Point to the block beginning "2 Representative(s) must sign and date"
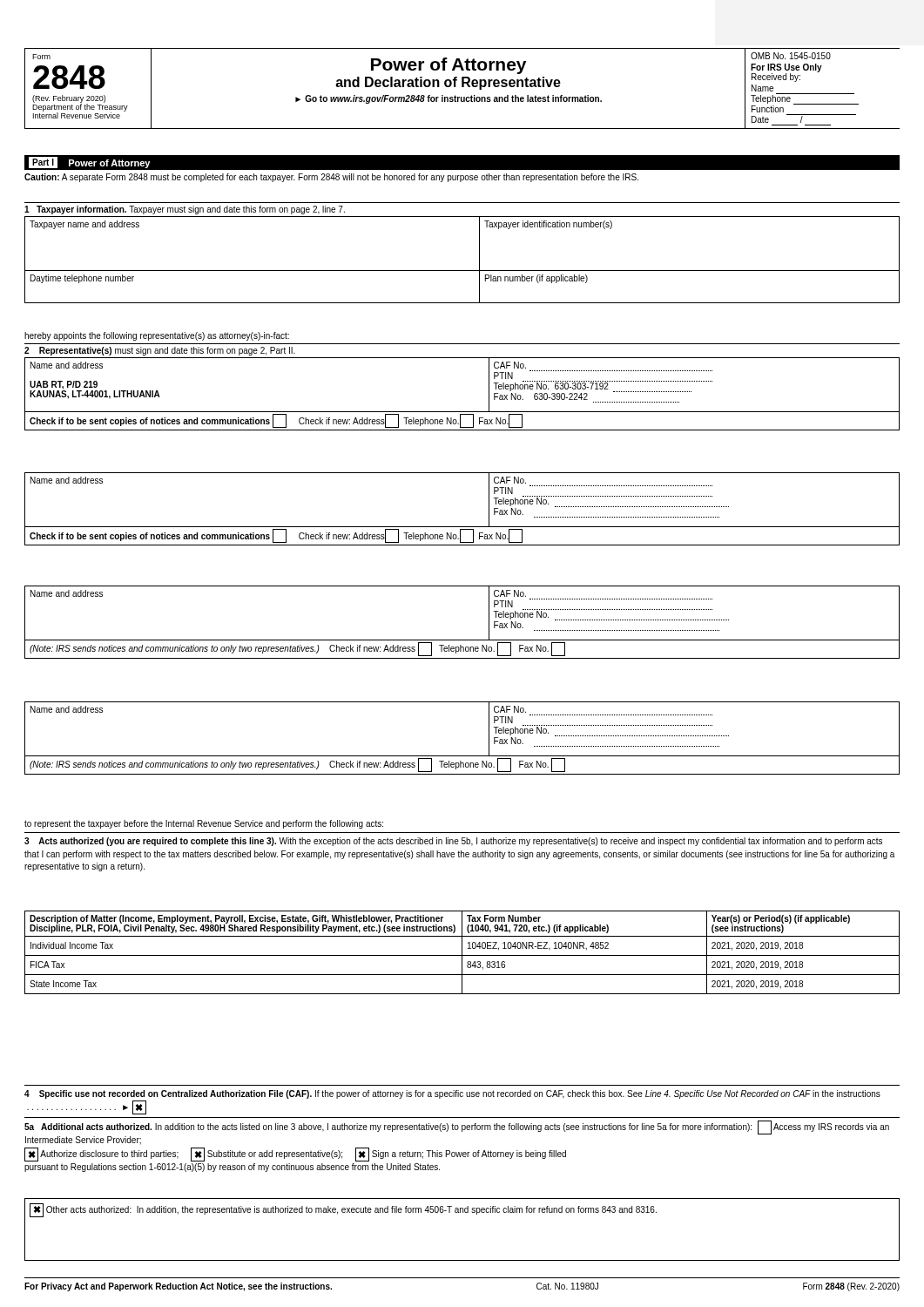Viewport: 924px width, 1307px height. 160,351
